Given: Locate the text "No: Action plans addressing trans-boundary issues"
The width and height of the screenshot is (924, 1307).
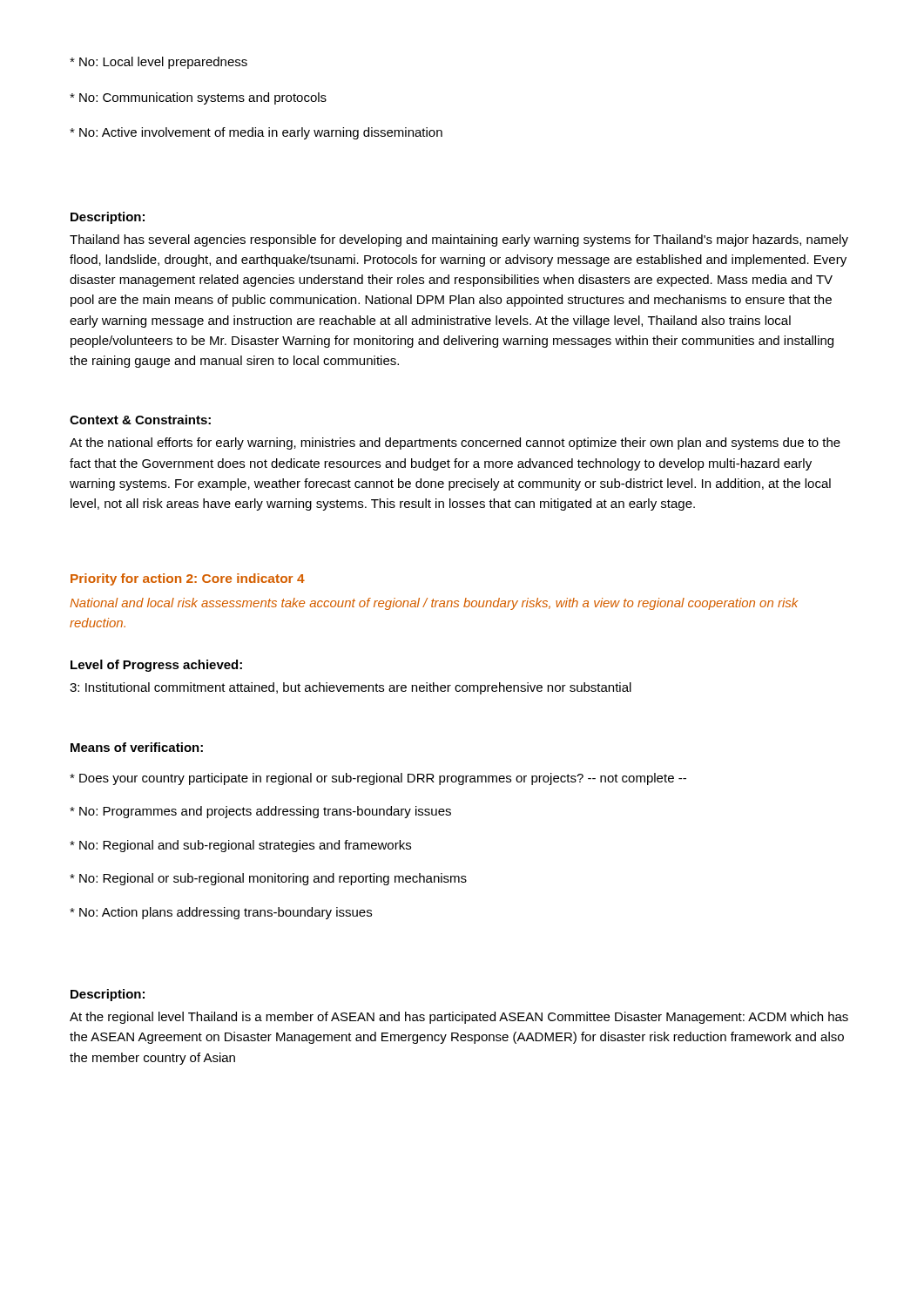Looking at the screenshot, I should [221, 911].
